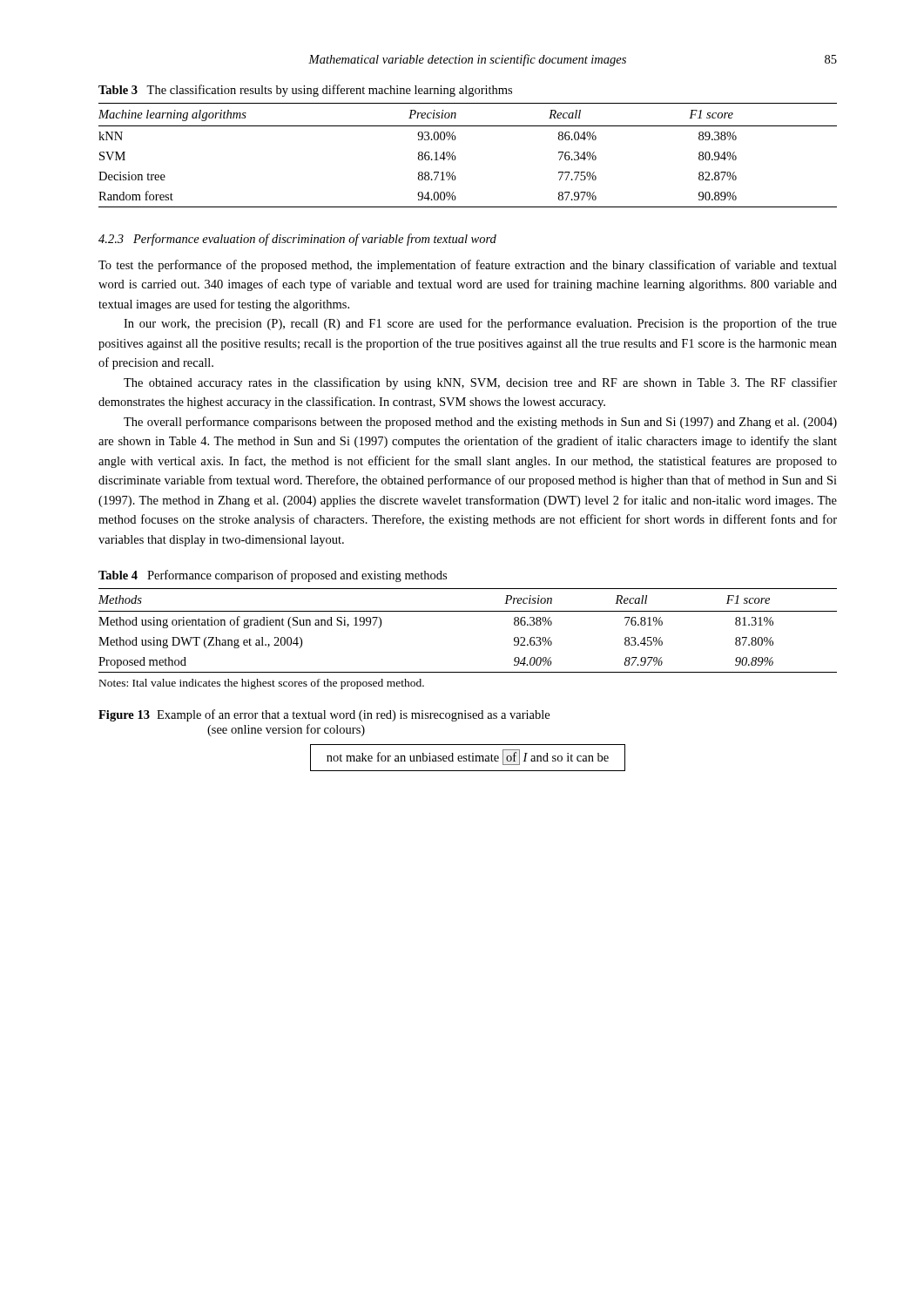Find the region starting "Table 4 Performance comparison of proposed"
This screenshot has width=924, height=1307.
click(273, 575)
